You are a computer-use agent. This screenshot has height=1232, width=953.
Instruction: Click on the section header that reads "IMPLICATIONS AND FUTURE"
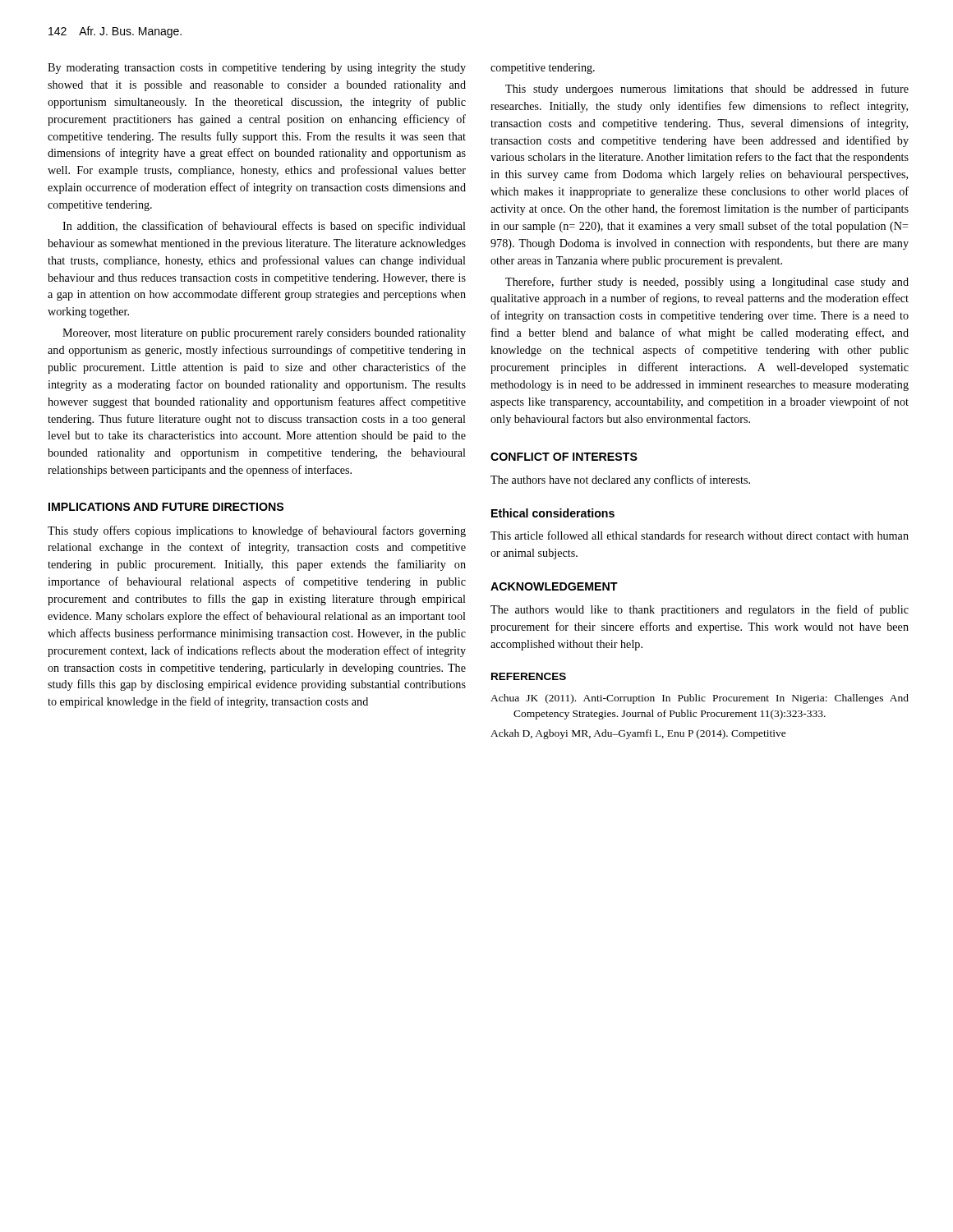pos(166,507)
